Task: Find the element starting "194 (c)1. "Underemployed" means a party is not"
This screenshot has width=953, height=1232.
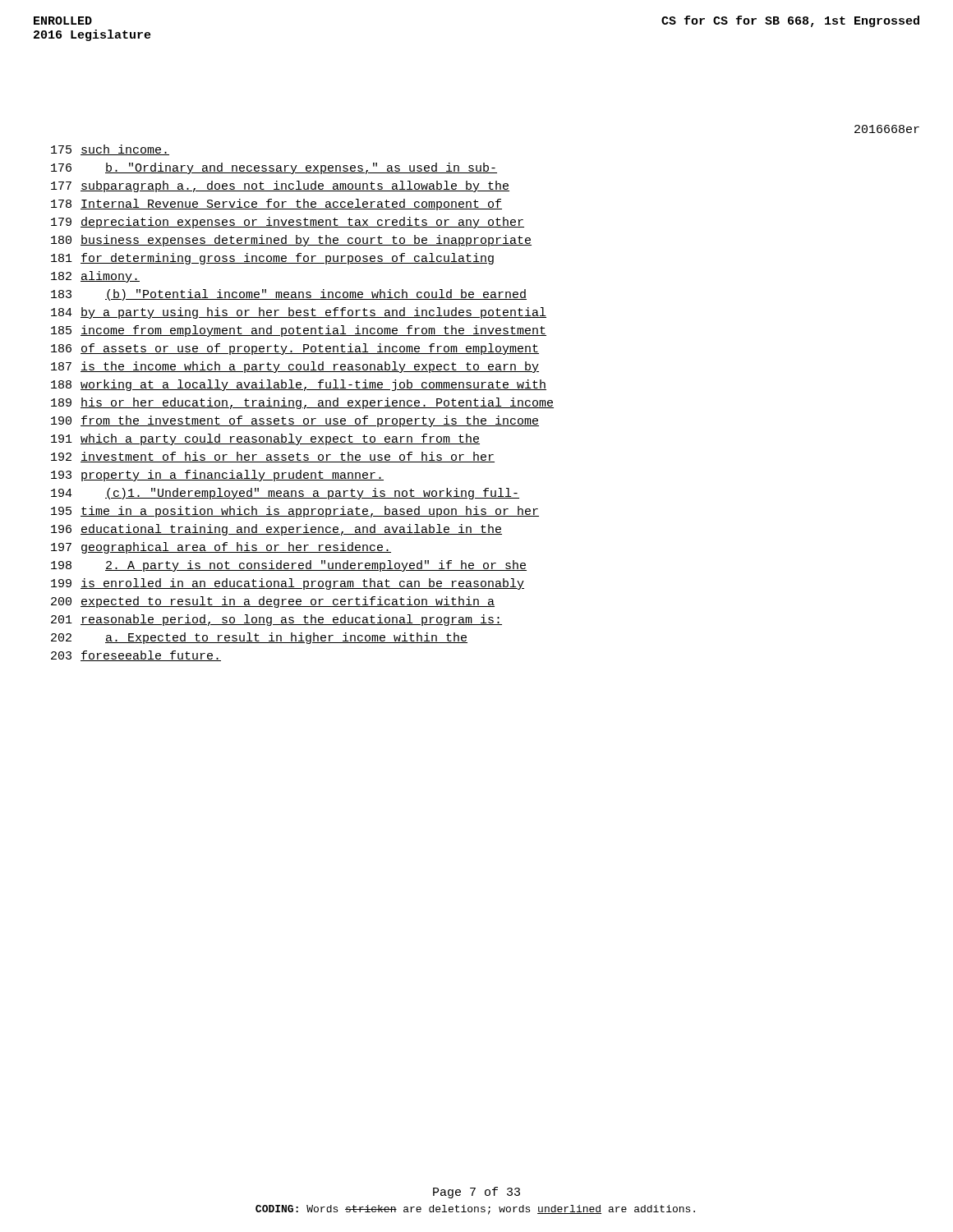Action: point(476,494)
